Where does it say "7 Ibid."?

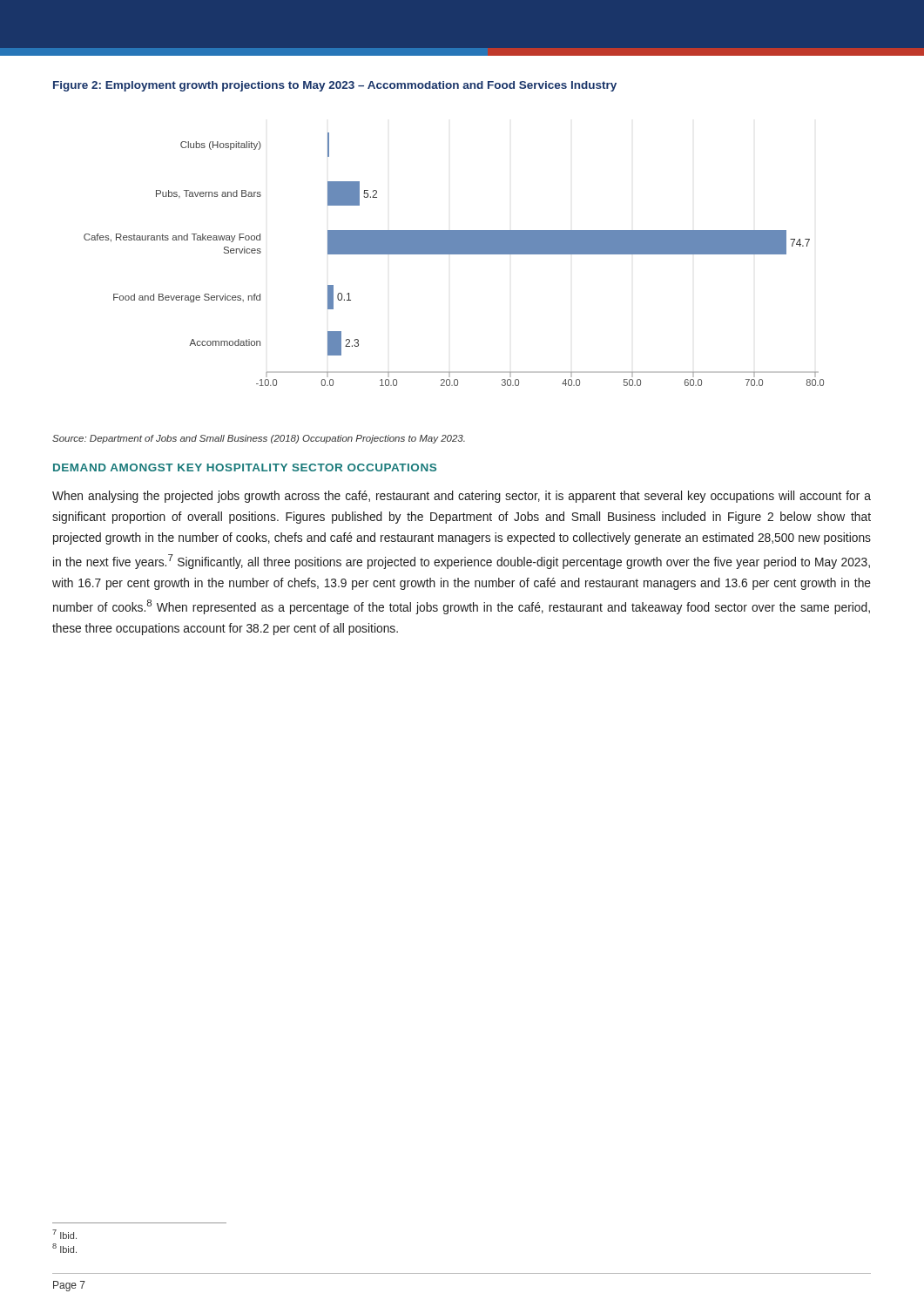pyautogui.click(x=65, y=1234)
